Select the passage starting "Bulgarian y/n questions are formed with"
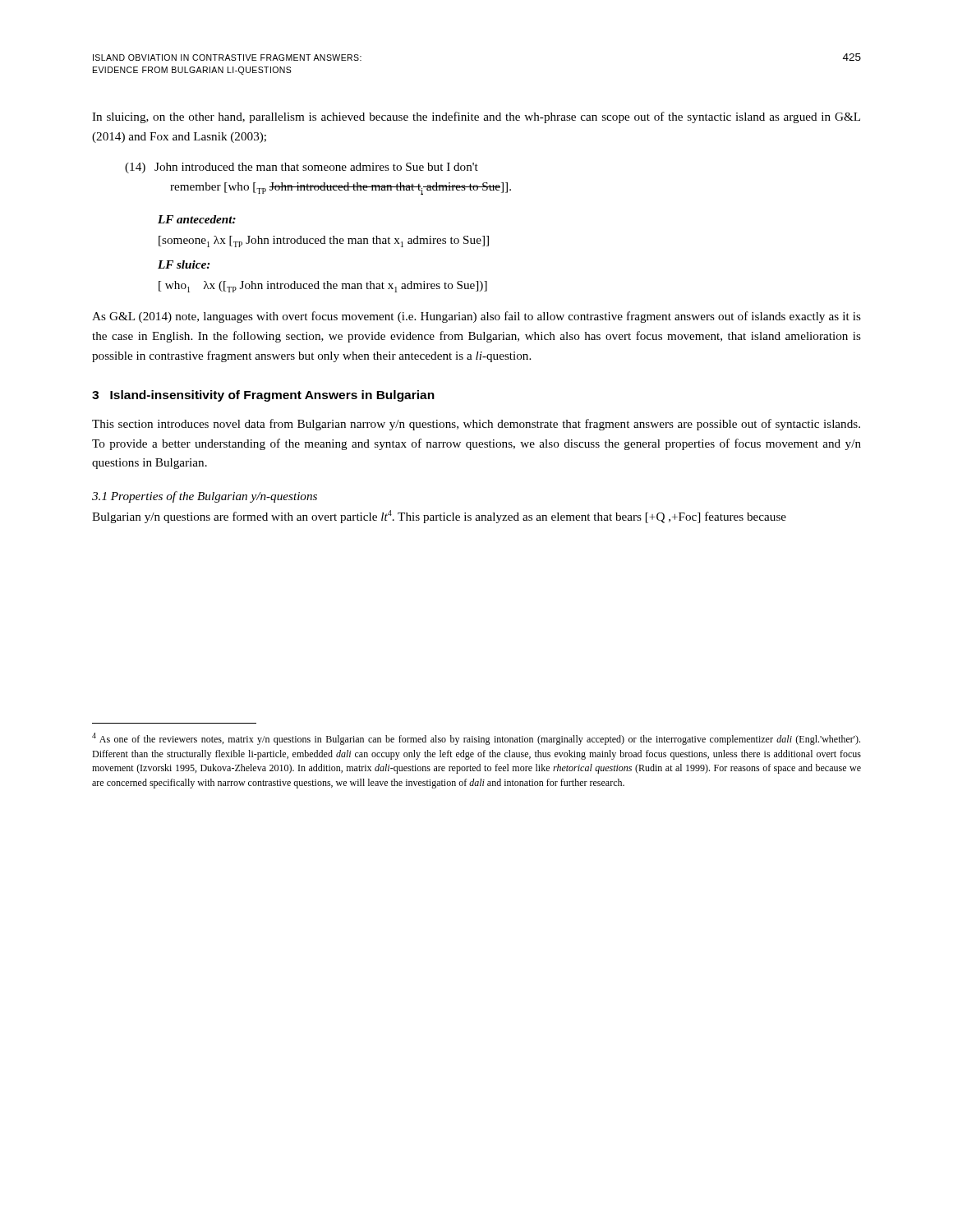 439,516
